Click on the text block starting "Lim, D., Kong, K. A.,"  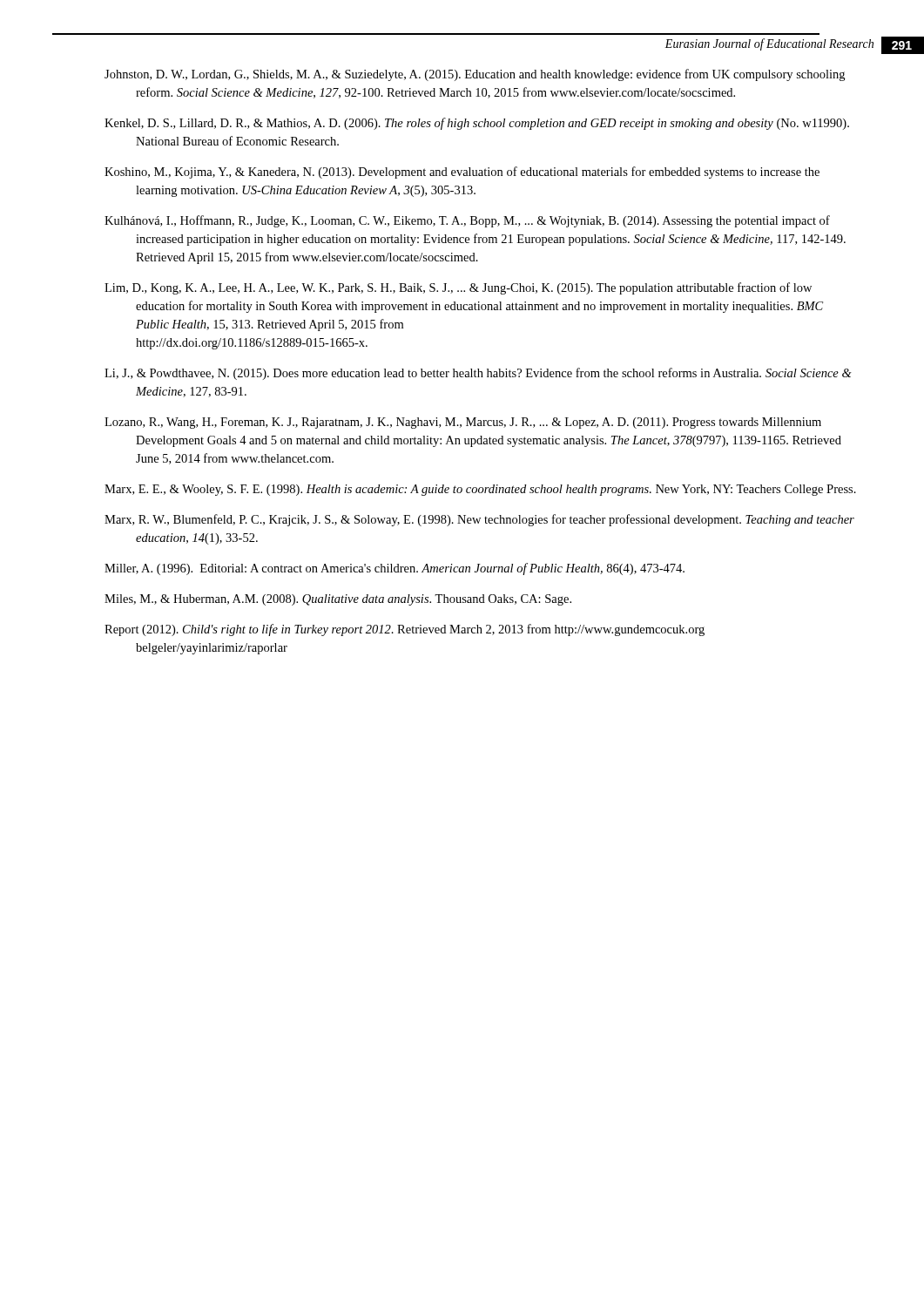tap(464, 315)
